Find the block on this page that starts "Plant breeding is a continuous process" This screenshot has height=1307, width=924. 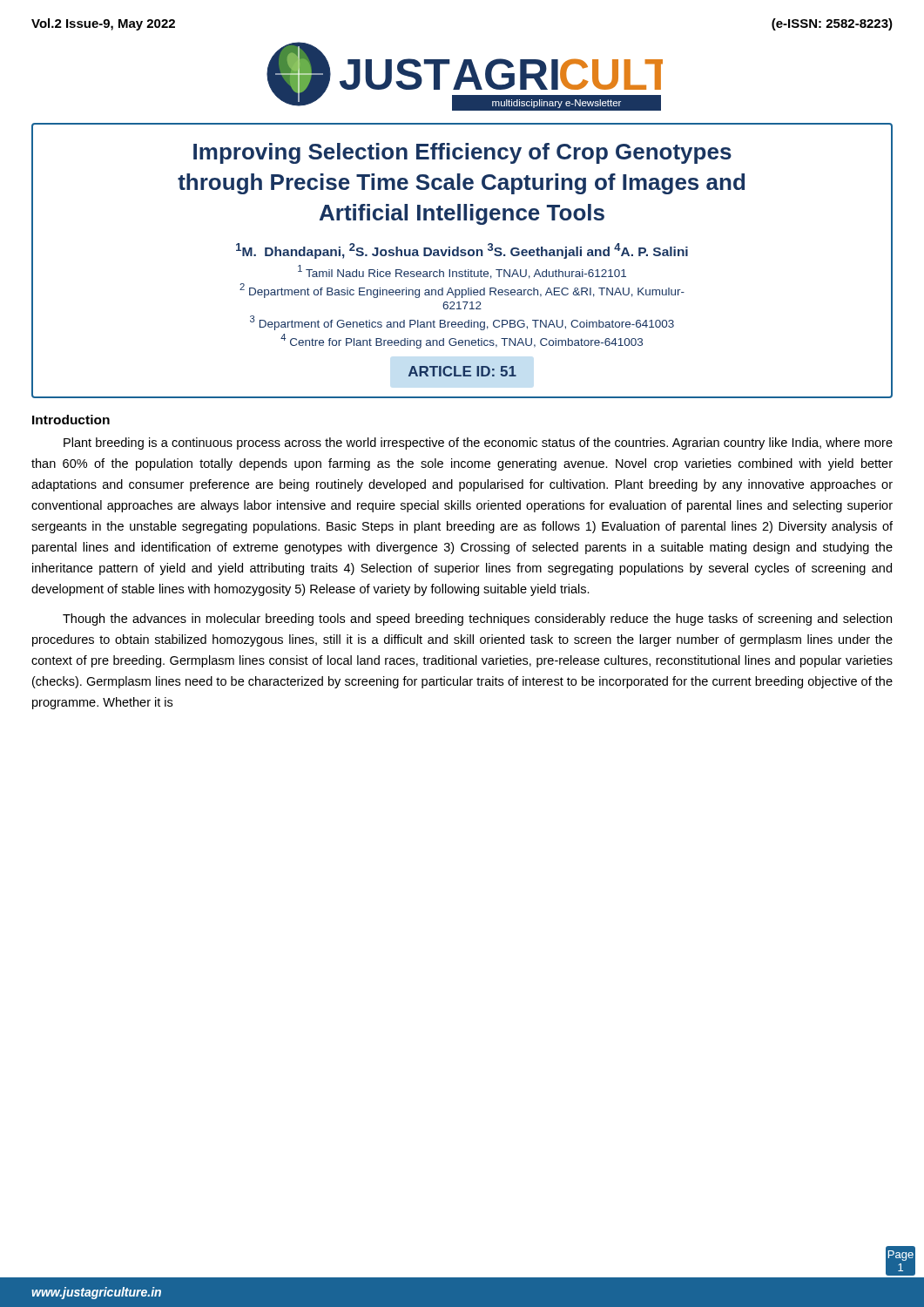462,516
